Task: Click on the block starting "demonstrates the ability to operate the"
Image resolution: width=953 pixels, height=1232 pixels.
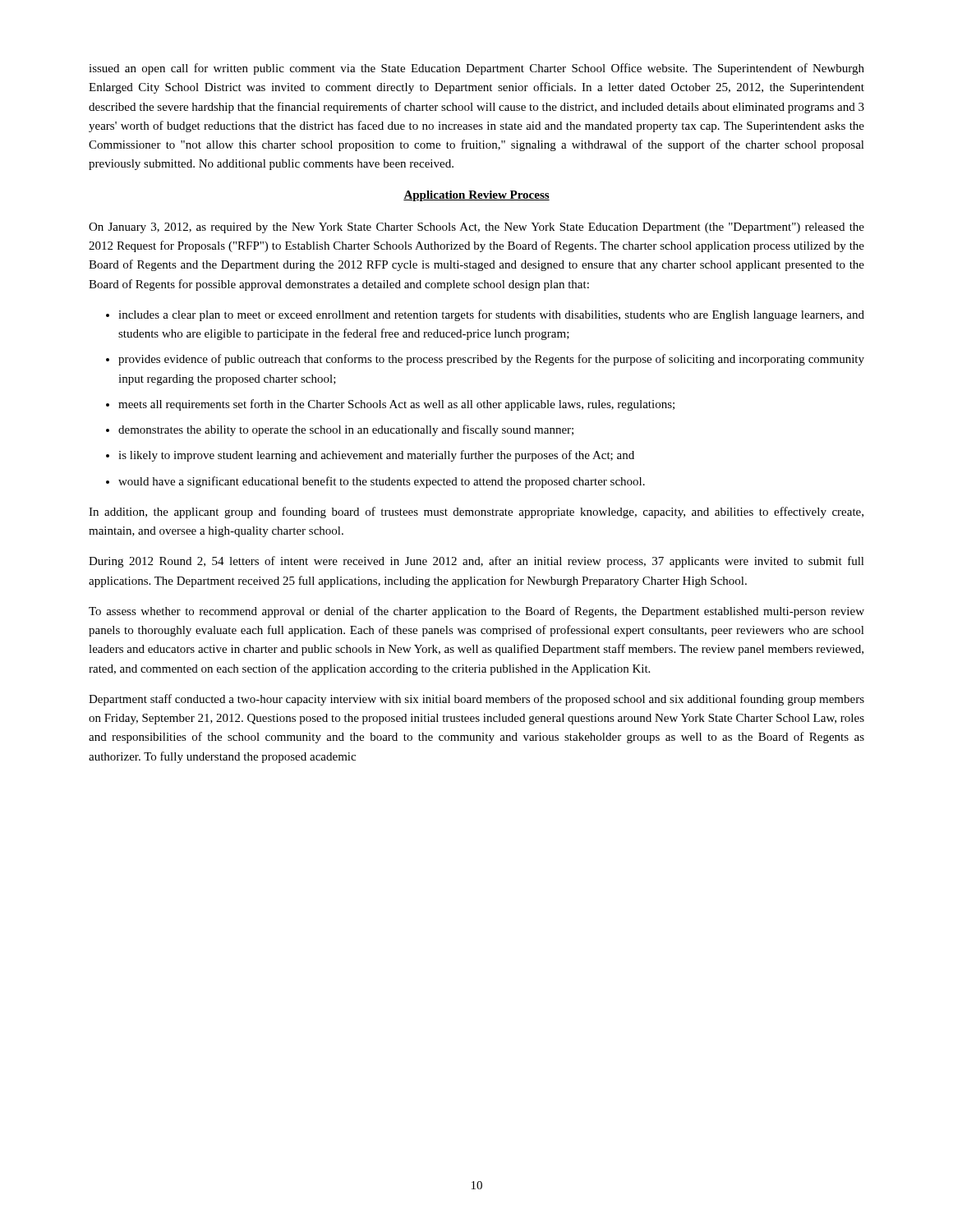Action: [346, 430]
